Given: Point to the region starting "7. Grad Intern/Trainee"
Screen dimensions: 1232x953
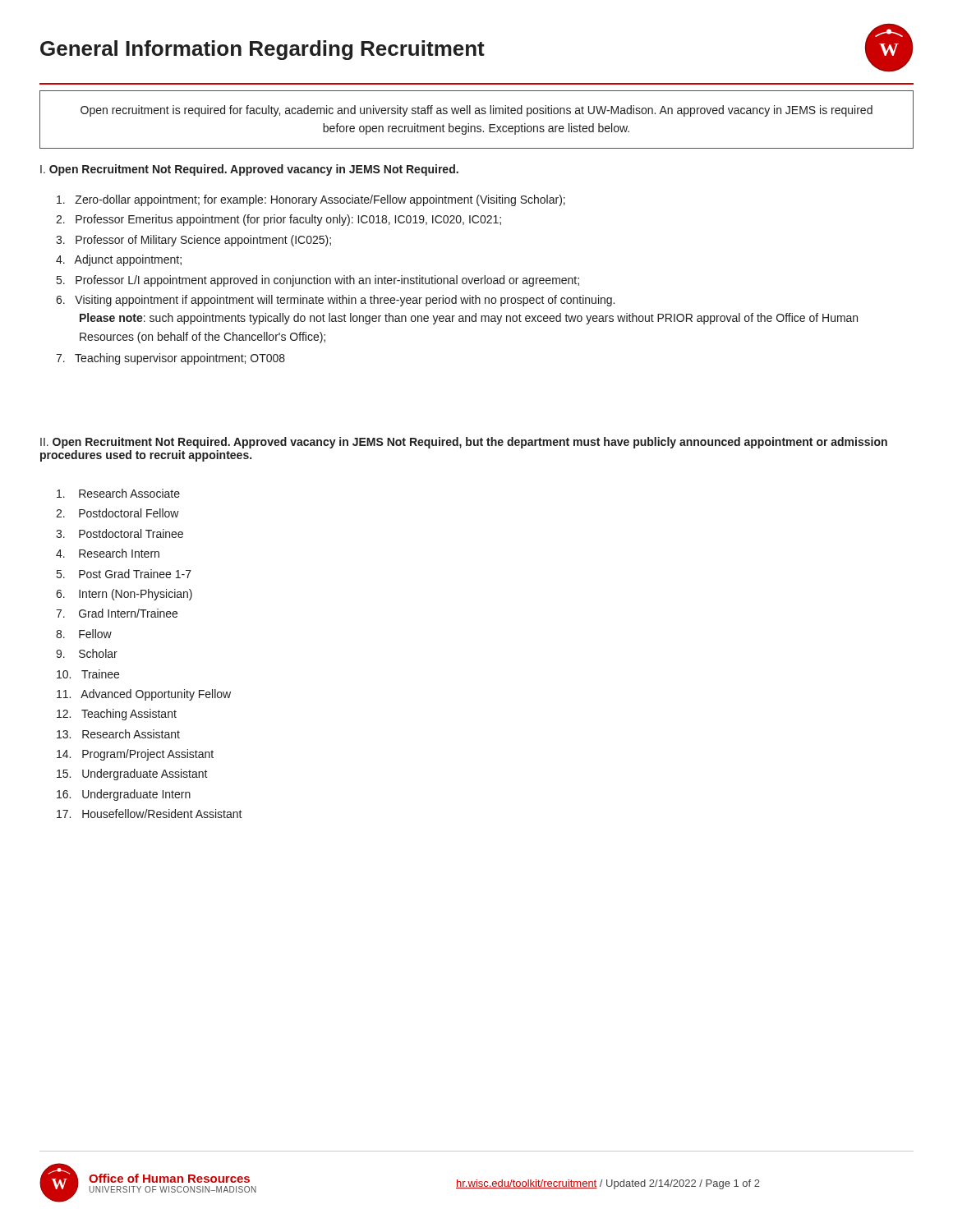Looking at the screenshot, I should (x=117, y=614).
